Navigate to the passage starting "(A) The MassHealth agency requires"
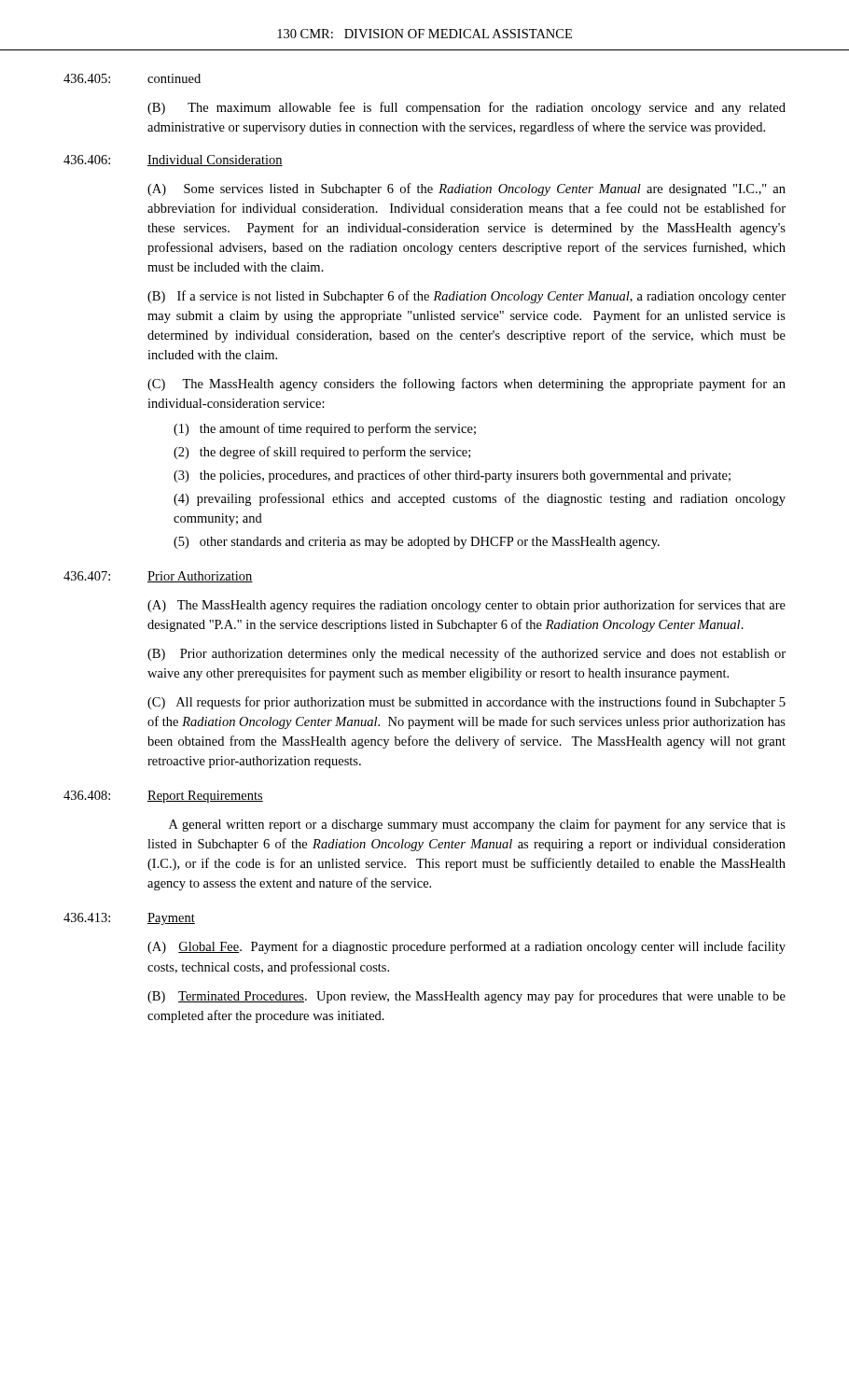The height and width of the screenshot is (1400, 849). pos(466,615)
